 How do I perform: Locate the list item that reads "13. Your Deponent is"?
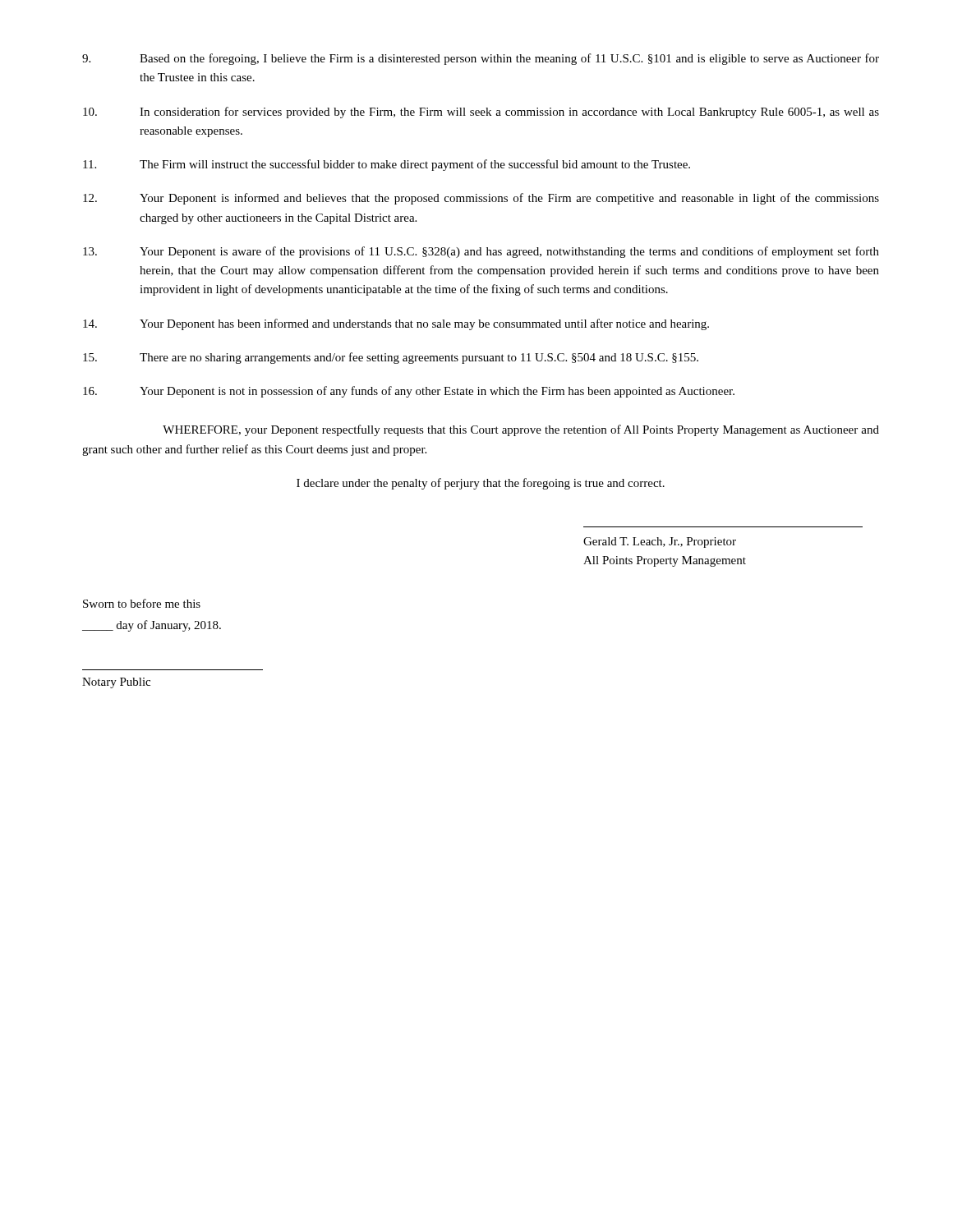click(x=481, y=271)
